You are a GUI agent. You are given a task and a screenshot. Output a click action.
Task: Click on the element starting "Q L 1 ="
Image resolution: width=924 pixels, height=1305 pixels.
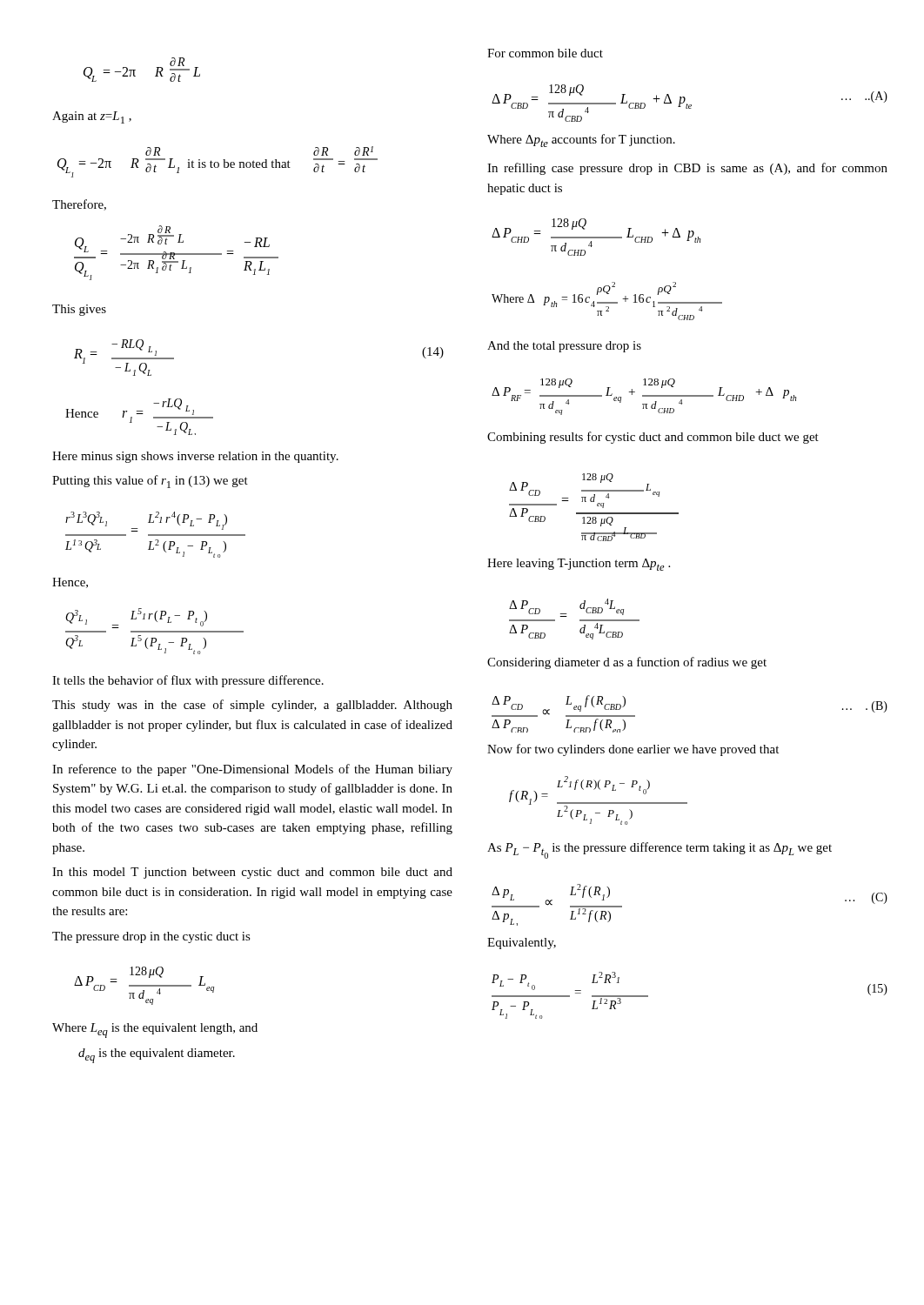235,160
